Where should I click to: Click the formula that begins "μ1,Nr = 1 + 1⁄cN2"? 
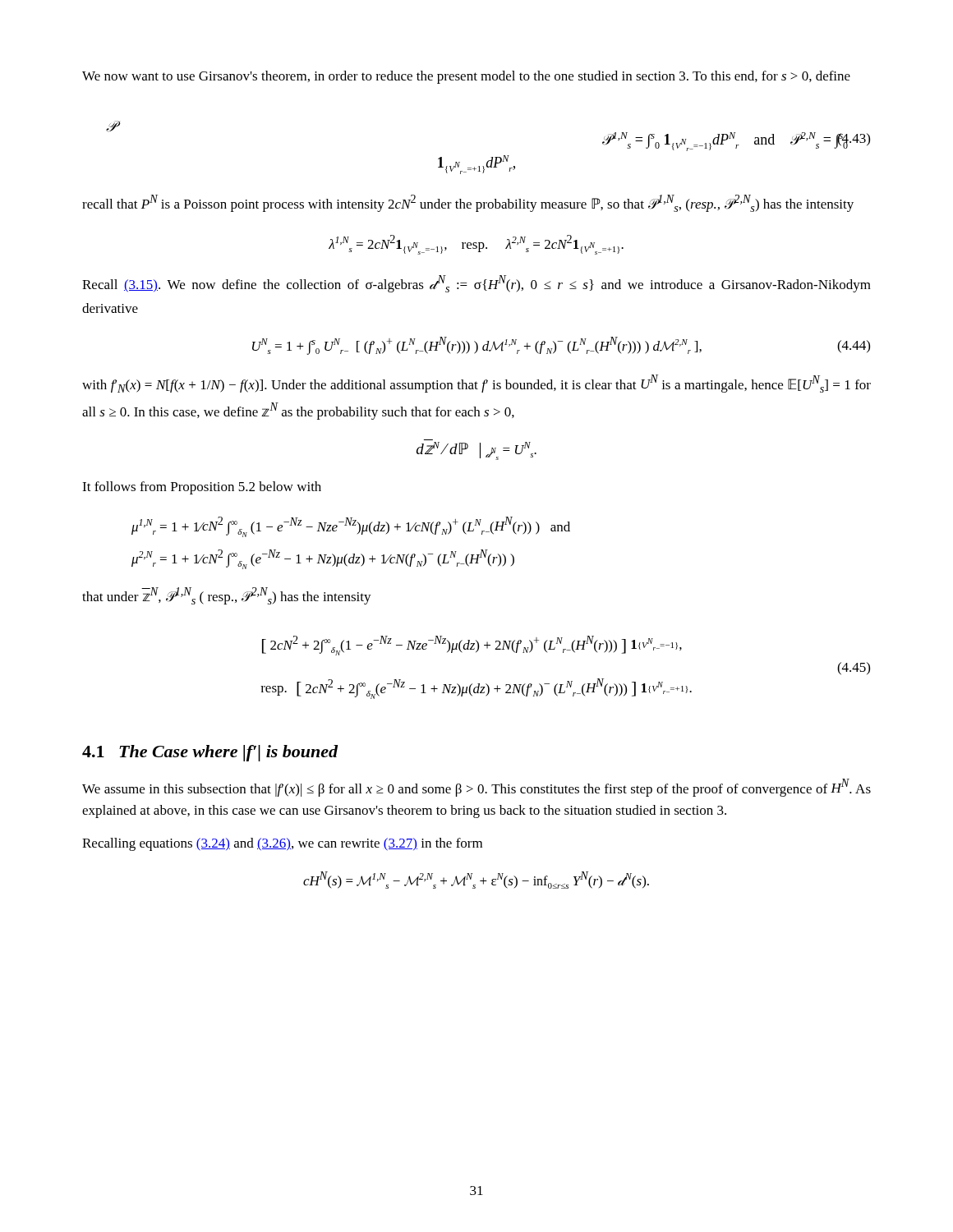pos(501,542)
